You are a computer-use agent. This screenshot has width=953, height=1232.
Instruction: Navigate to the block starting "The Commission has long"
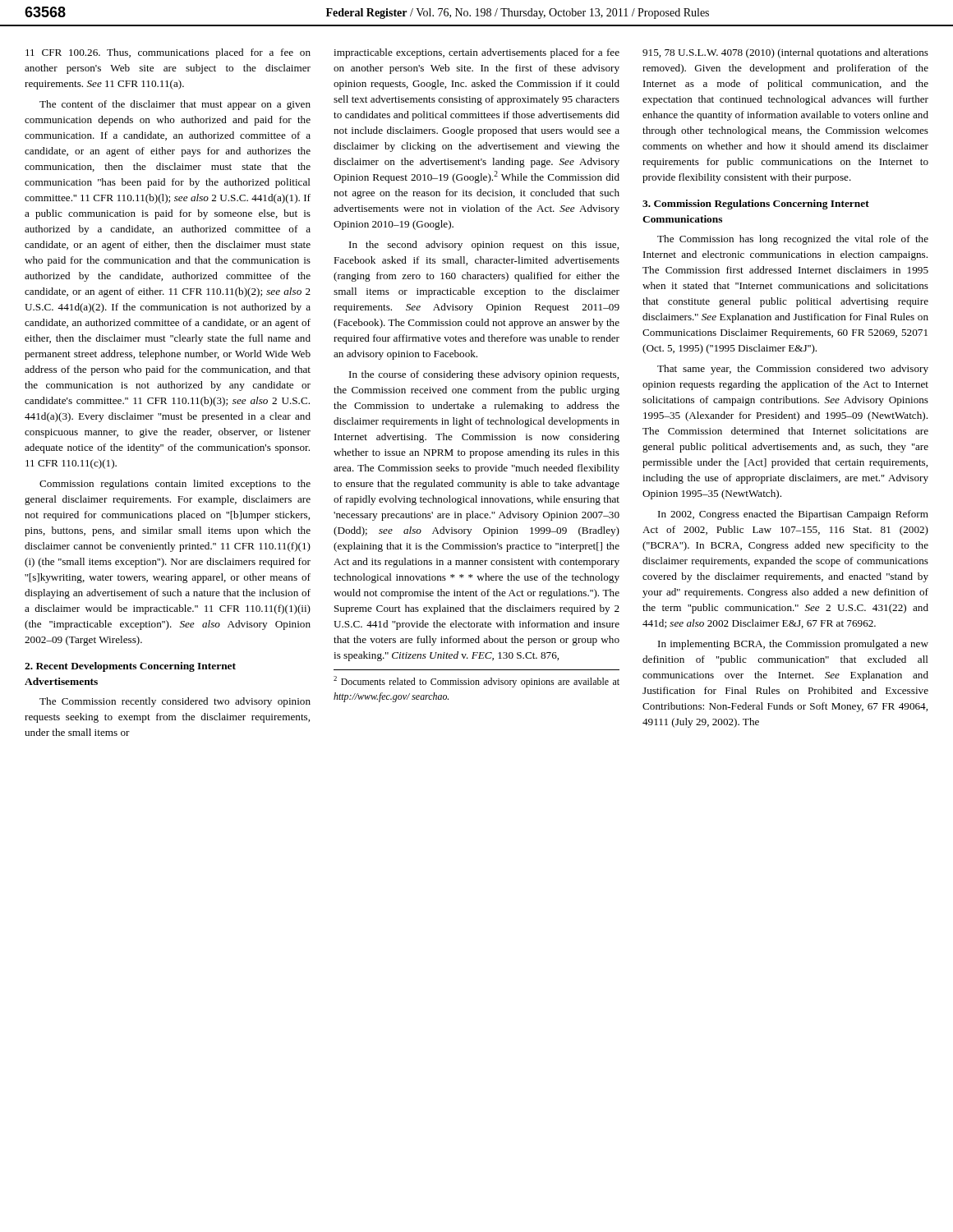click(785, 480)
